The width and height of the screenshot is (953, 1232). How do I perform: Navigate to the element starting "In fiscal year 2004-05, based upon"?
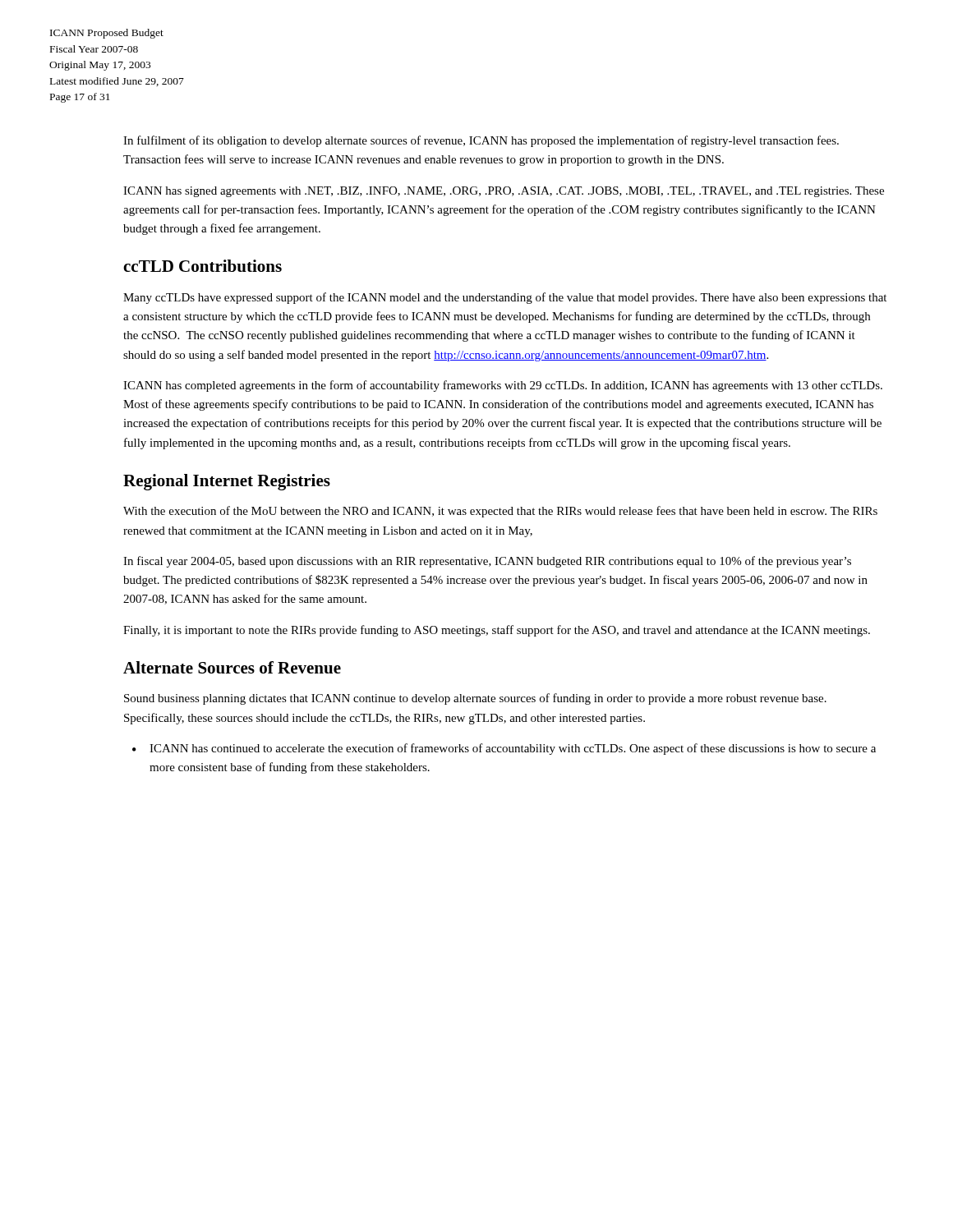point(505,580)
